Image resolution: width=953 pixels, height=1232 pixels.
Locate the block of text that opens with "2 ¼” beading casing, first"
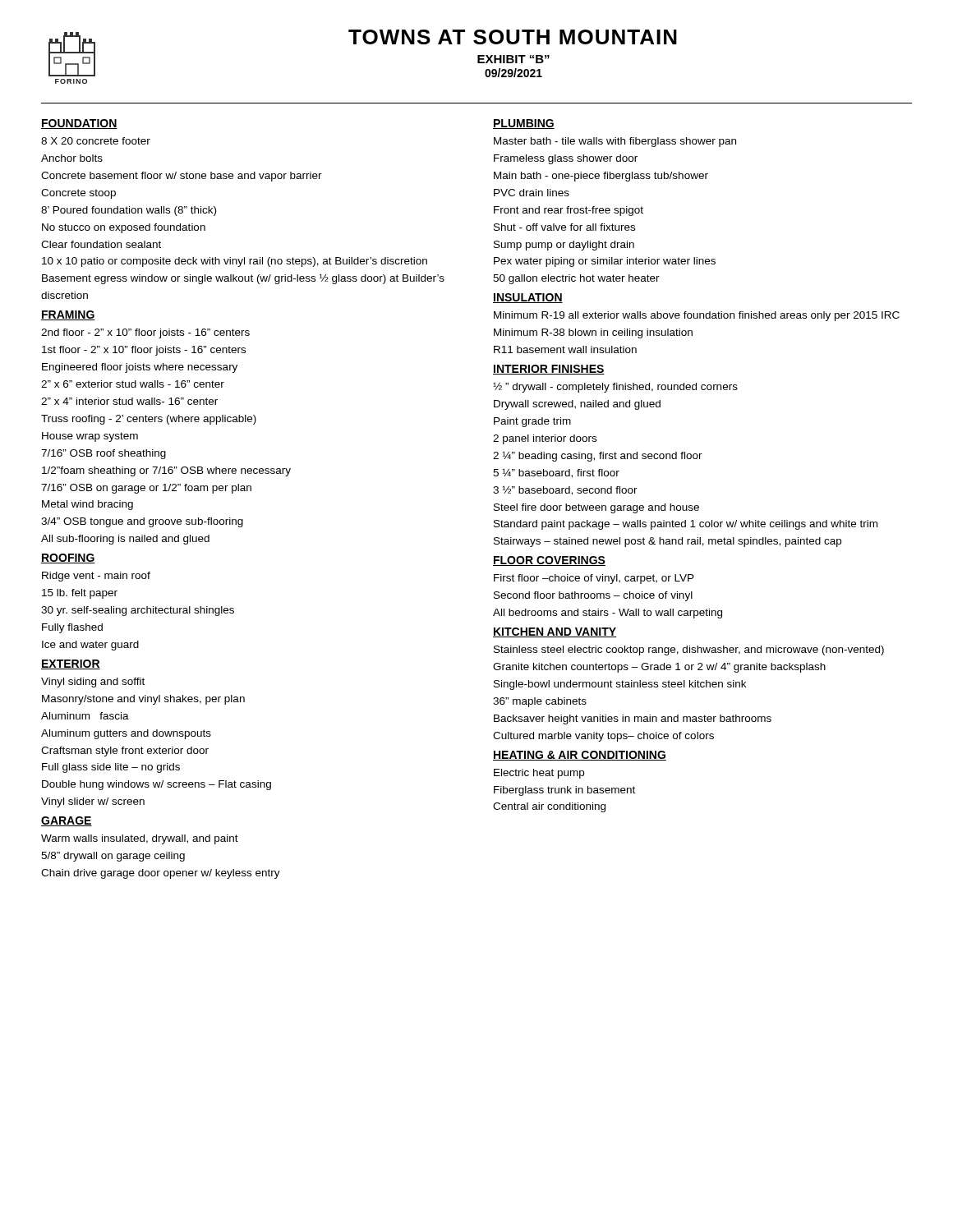(x=597, y=455)
